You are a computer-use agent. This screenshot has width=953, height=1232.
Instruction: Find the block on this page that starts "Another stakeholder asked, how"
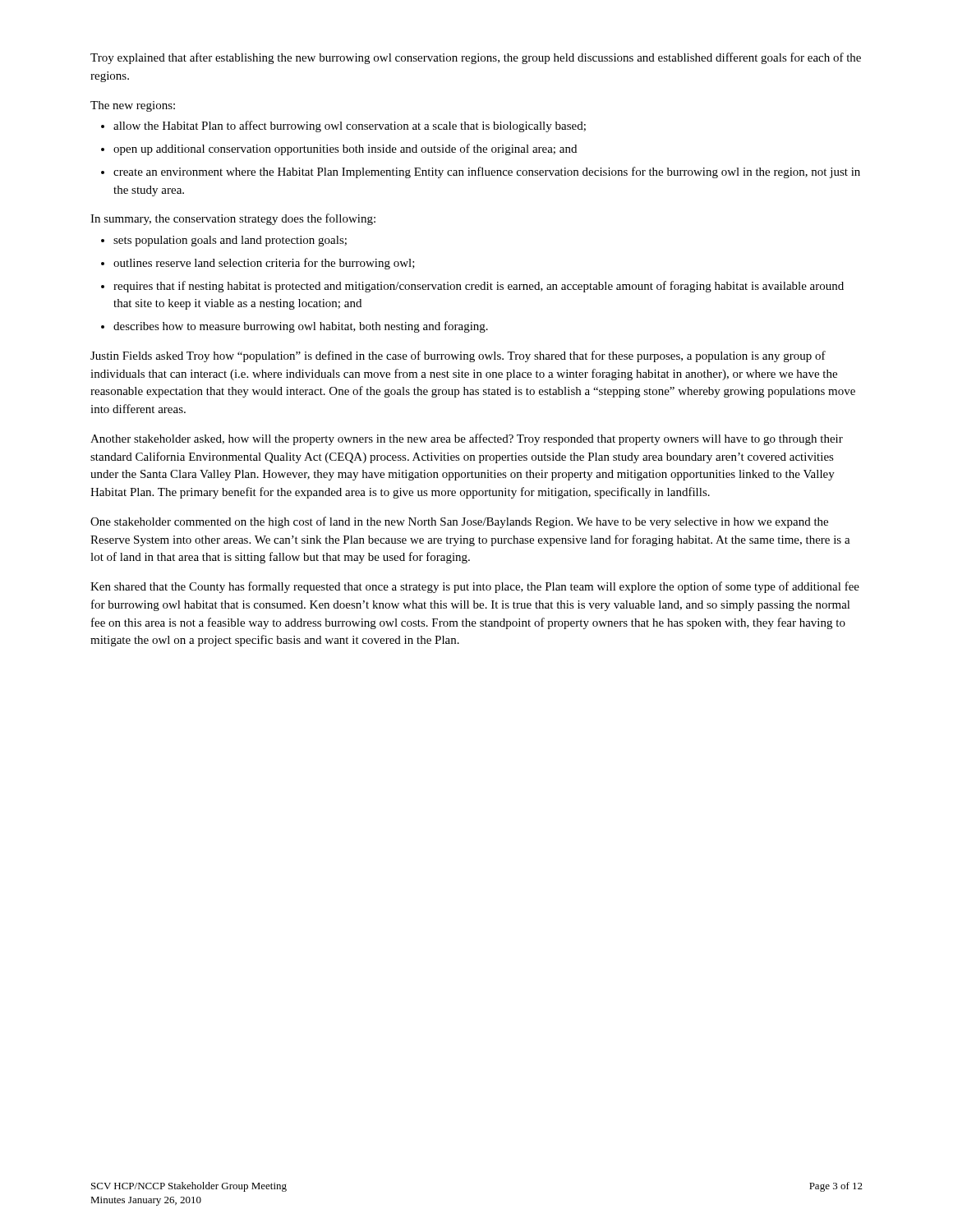(466, 465)
